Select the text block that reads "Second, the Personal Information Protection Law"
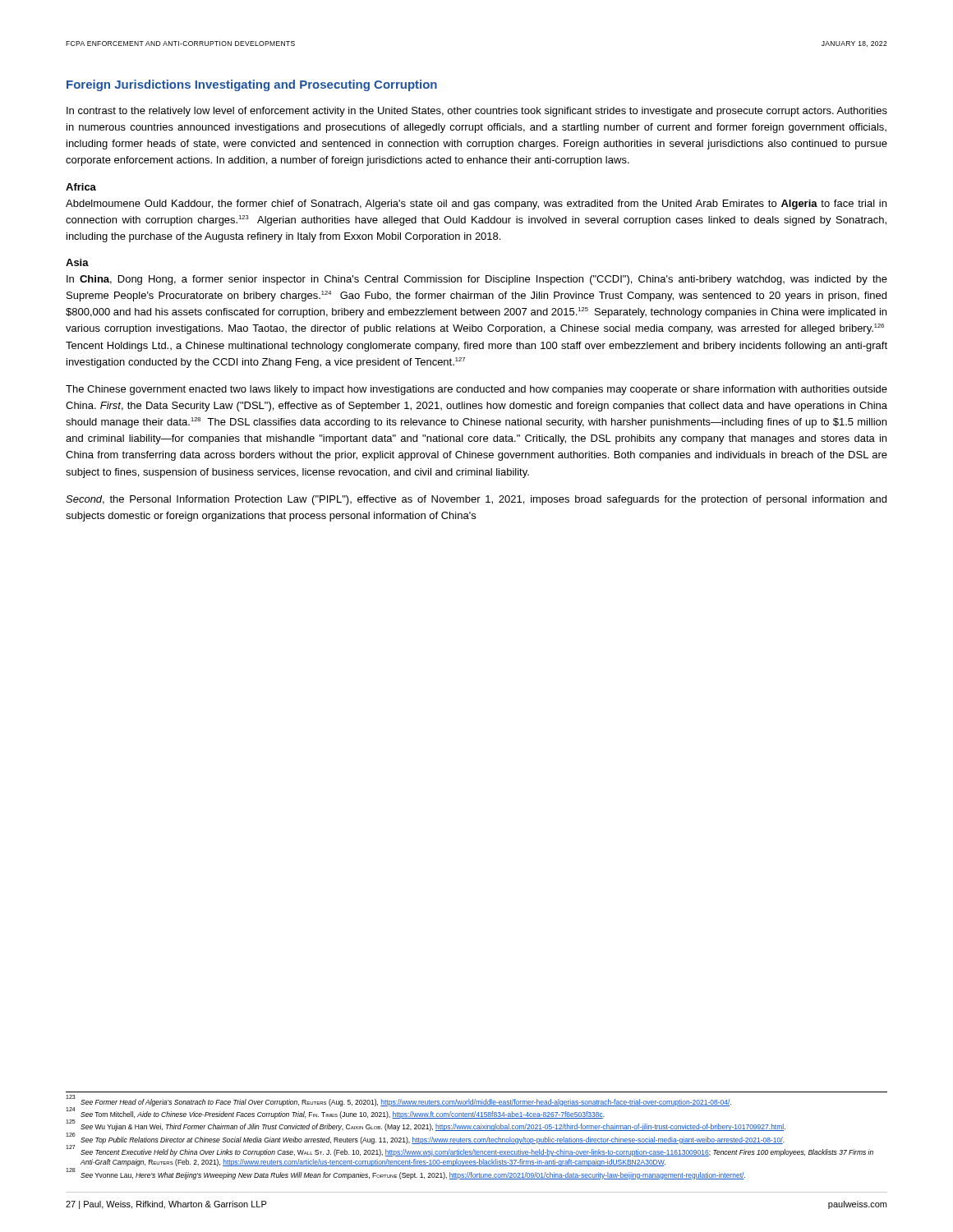This screenshot has height=1232, width=953. 476,507
